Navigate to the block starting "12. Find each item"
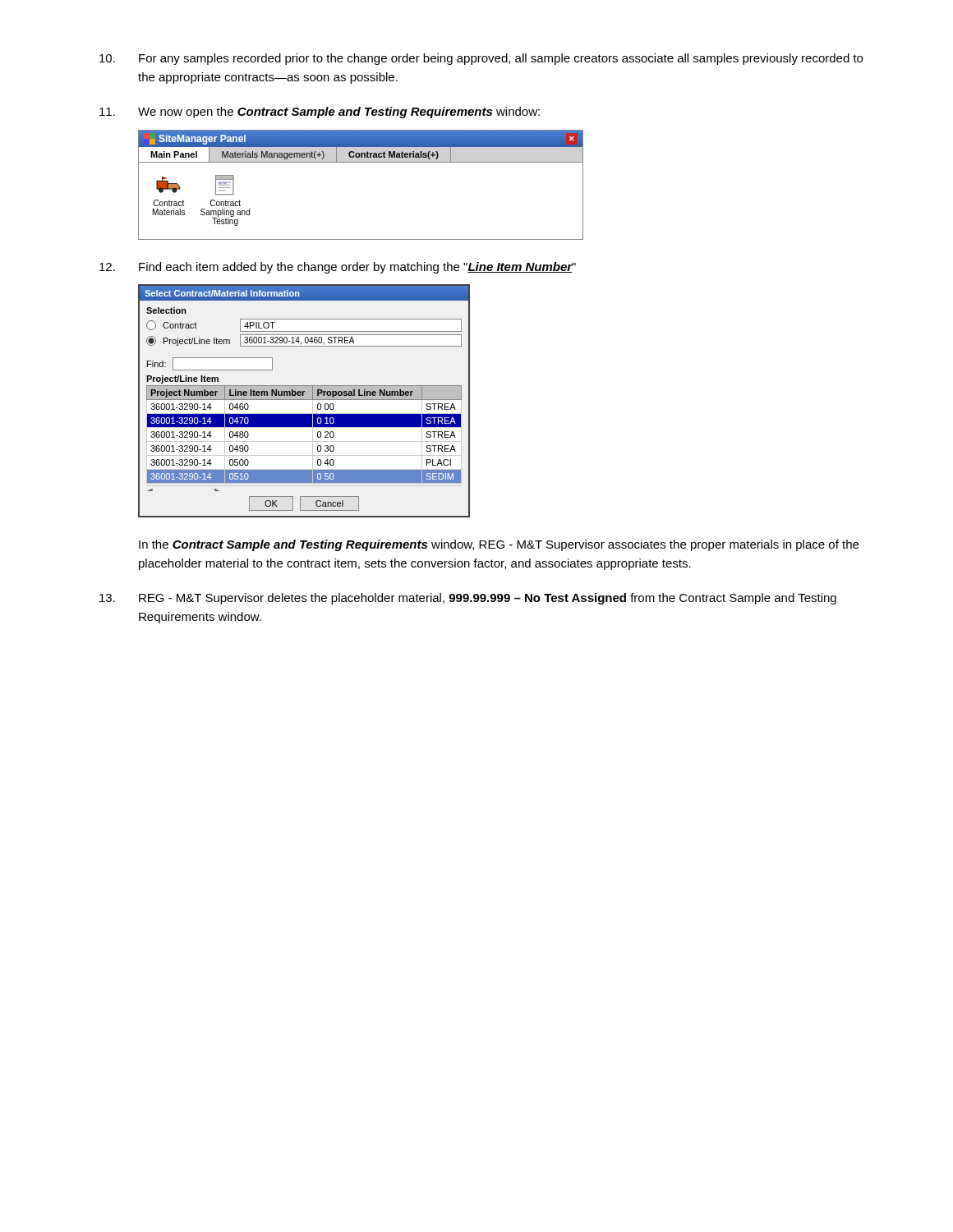The height and width of the screenshot is (1232, 953). coord(485,267)
